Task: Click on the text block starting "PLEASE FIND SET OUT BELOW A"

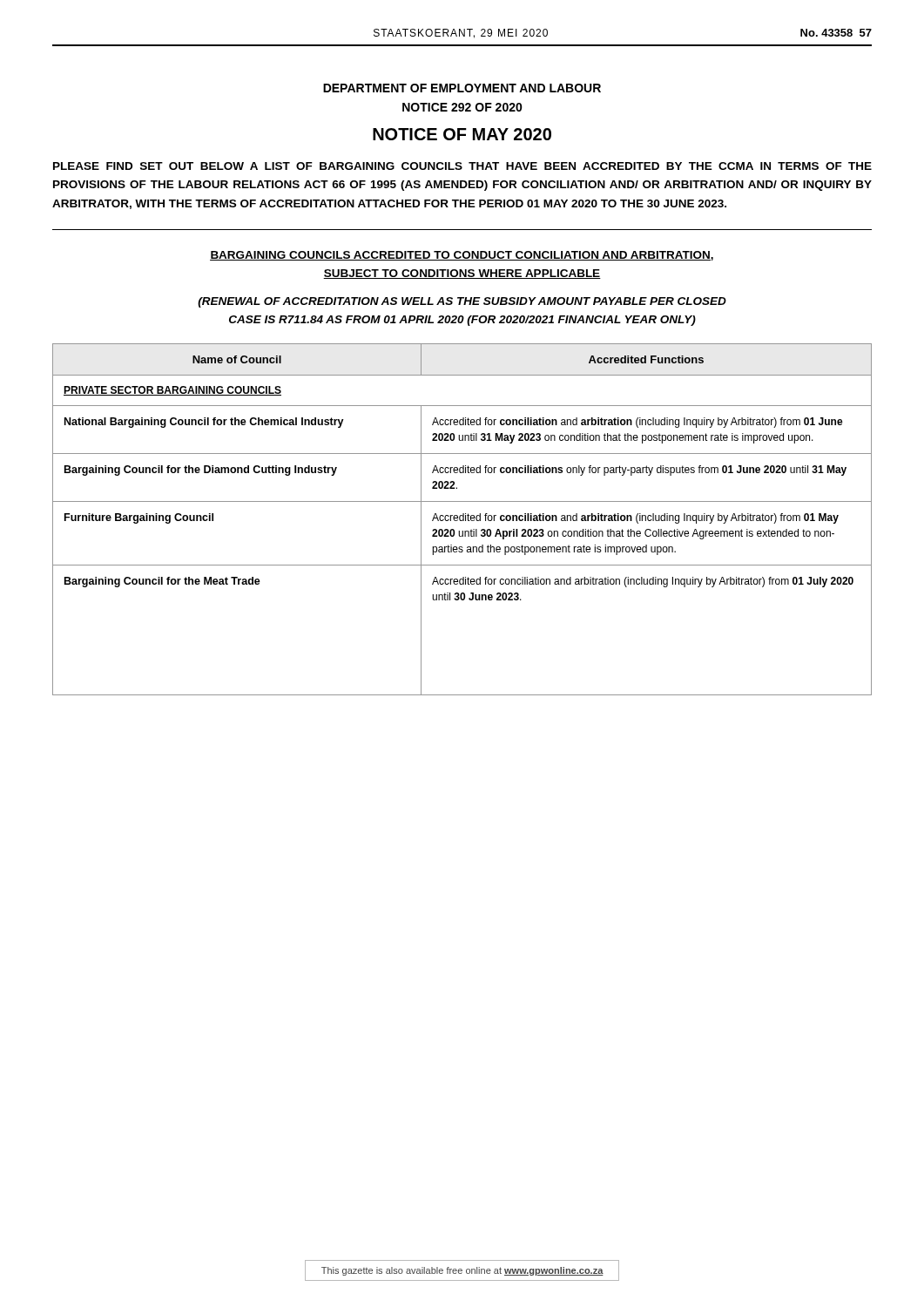Action: pyautogui.click(x=462, y=185)
